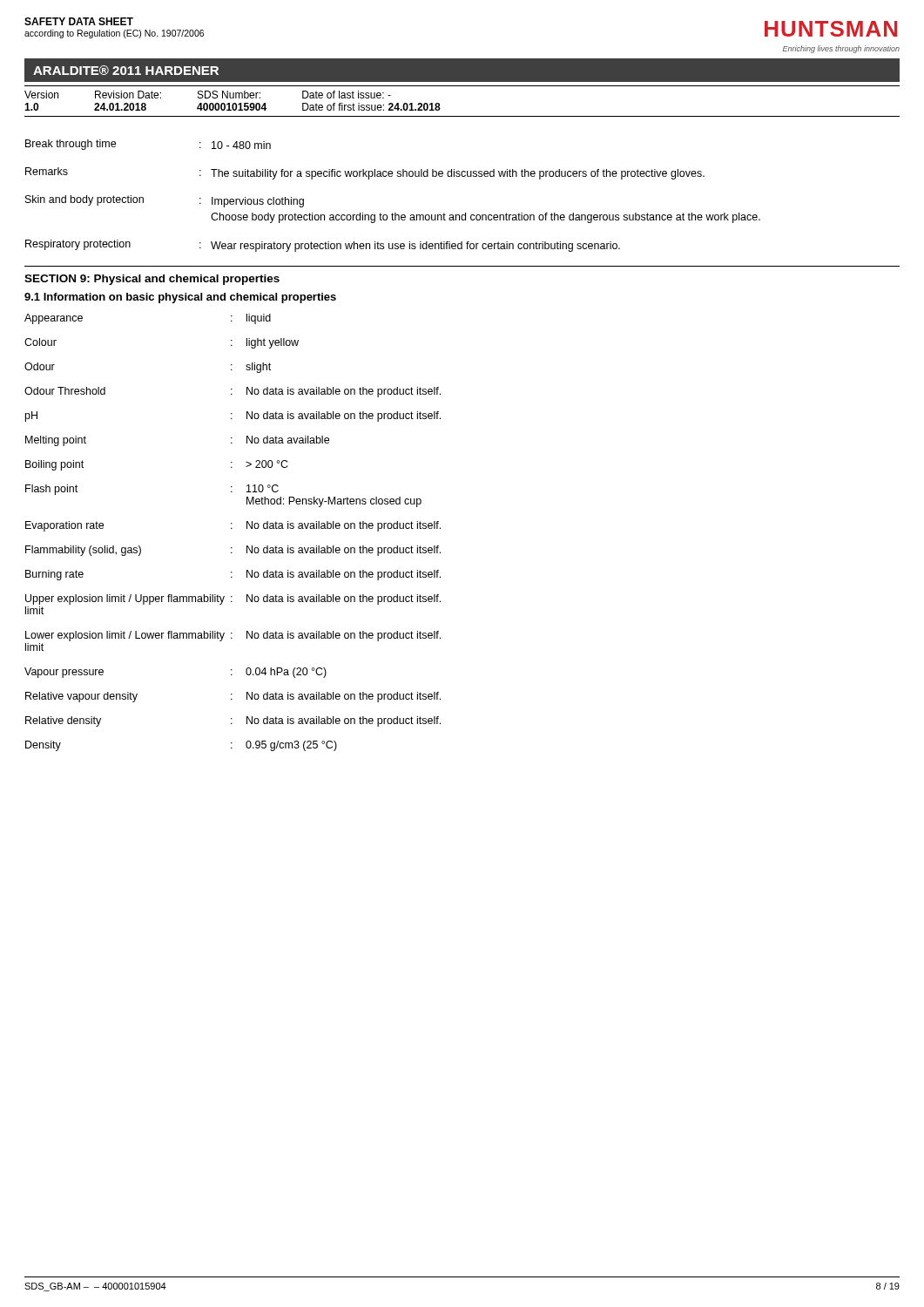Point to the block starting "Version1.0 Revision Date:24.01.2018 SDS Number:400001015904 Date of last"
Screen dimensions: 1307x924
tap(232, 101)
